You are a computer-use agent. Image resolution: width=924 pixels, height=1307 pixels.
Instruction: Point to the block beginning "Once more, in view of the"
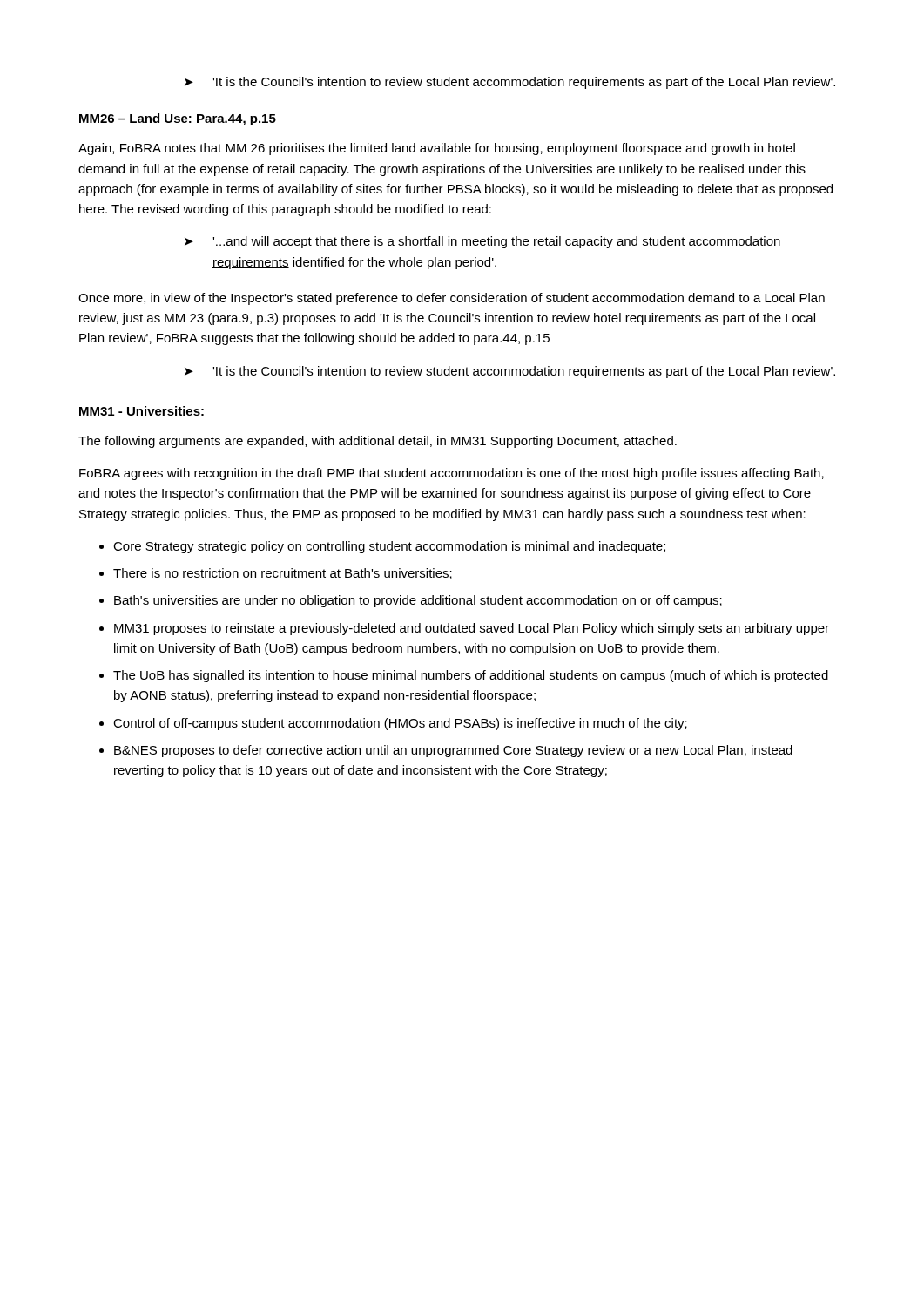click(x=452, y=318)
